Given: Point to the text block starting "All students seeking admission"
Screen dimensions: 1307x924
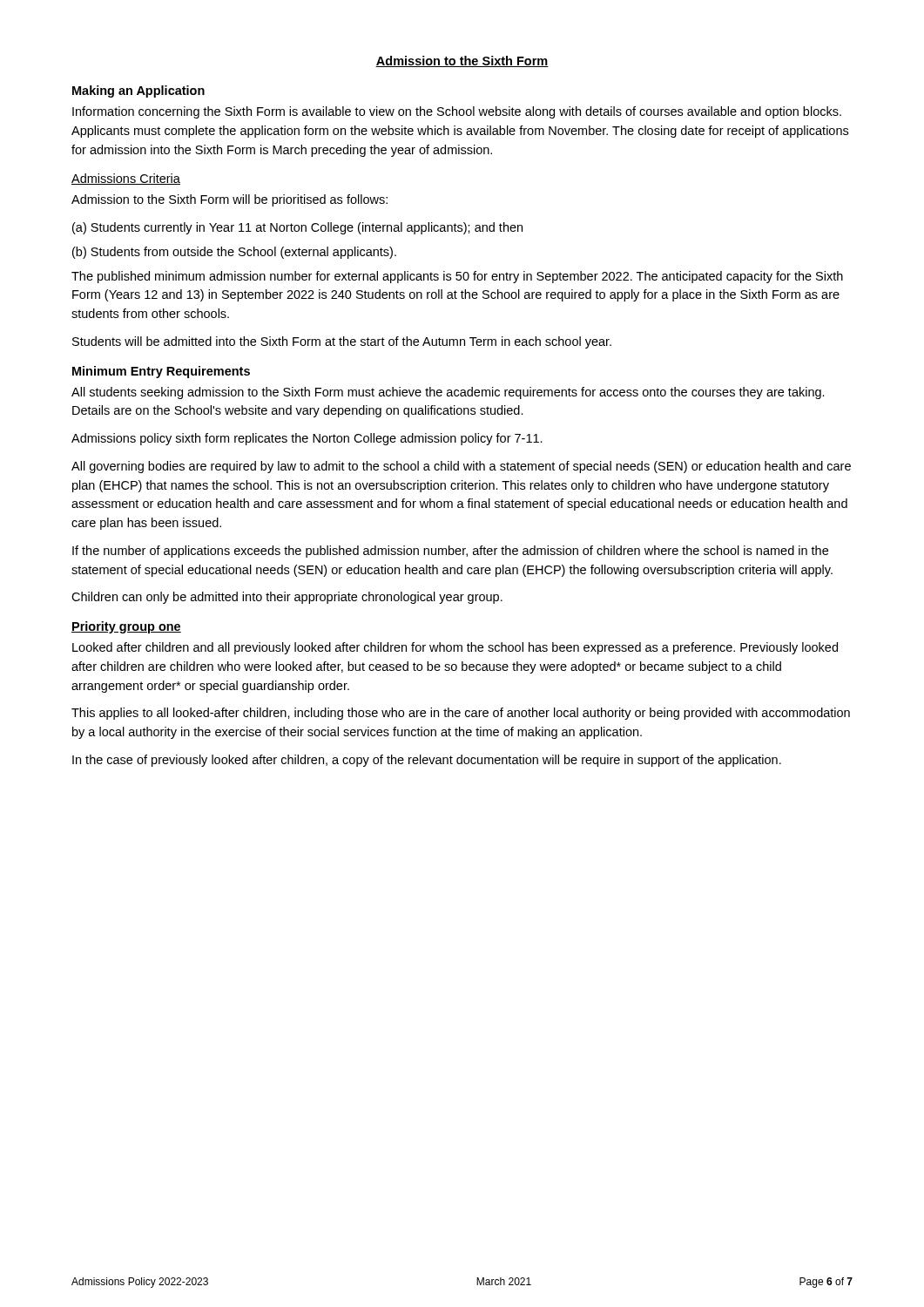Looking at the screenshot, I should pyautogui.click(x=448, y=401).
